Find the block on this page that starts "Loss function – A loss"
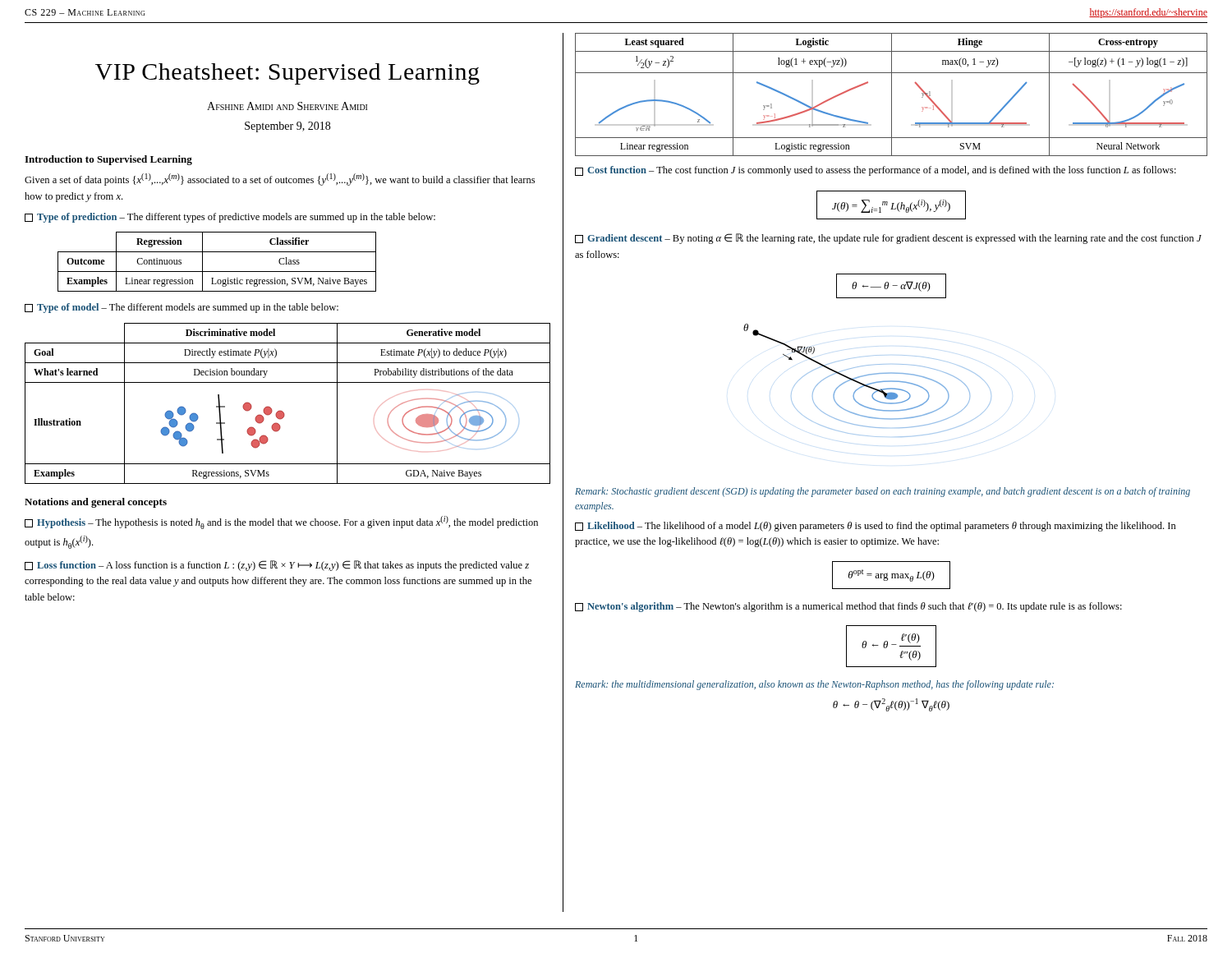Viewport: 1232px width, 953px height. click(x=278, y=581)
